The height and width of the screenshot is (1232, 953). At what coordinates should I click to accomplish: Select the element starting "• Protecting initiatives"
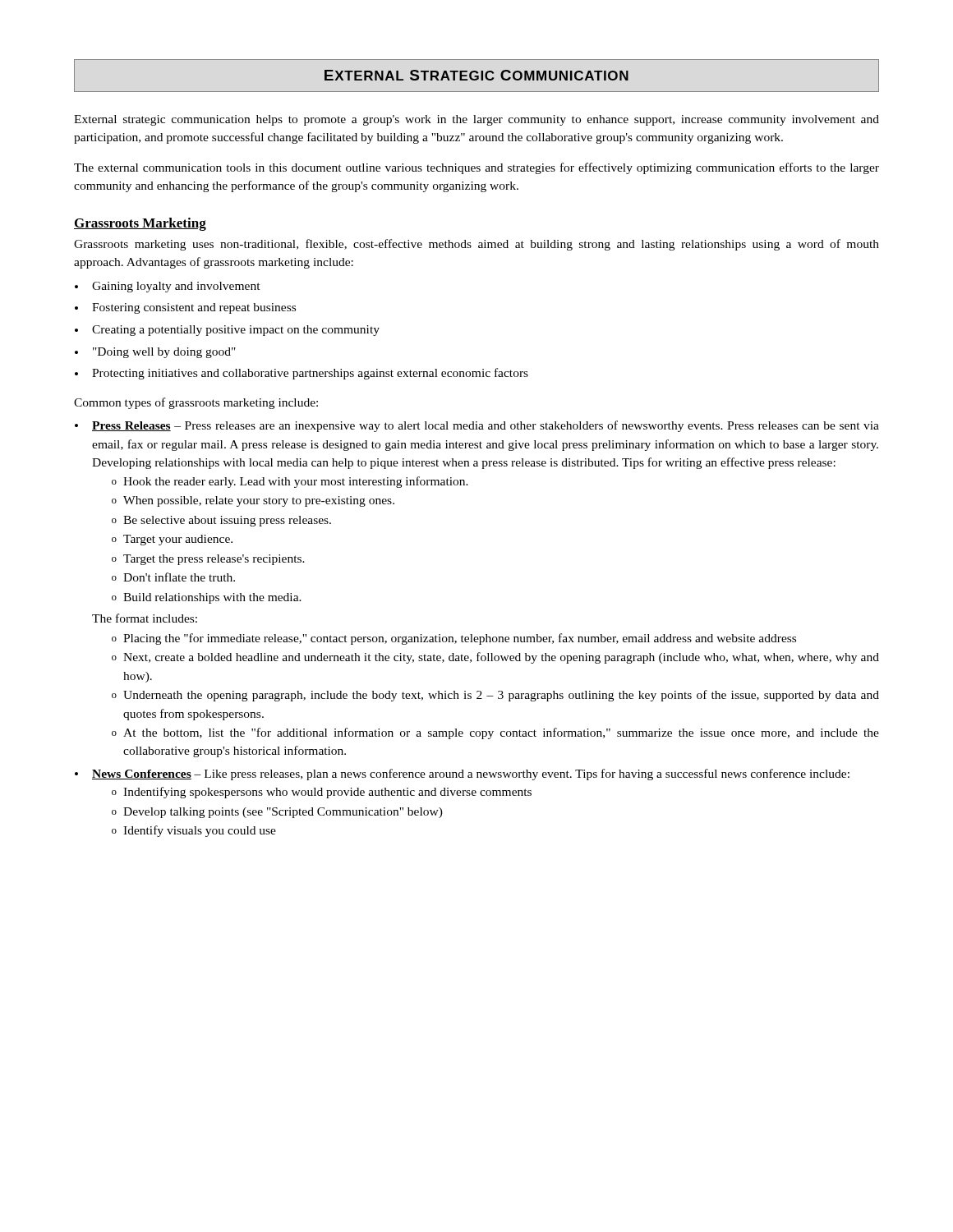coord(476,375)
